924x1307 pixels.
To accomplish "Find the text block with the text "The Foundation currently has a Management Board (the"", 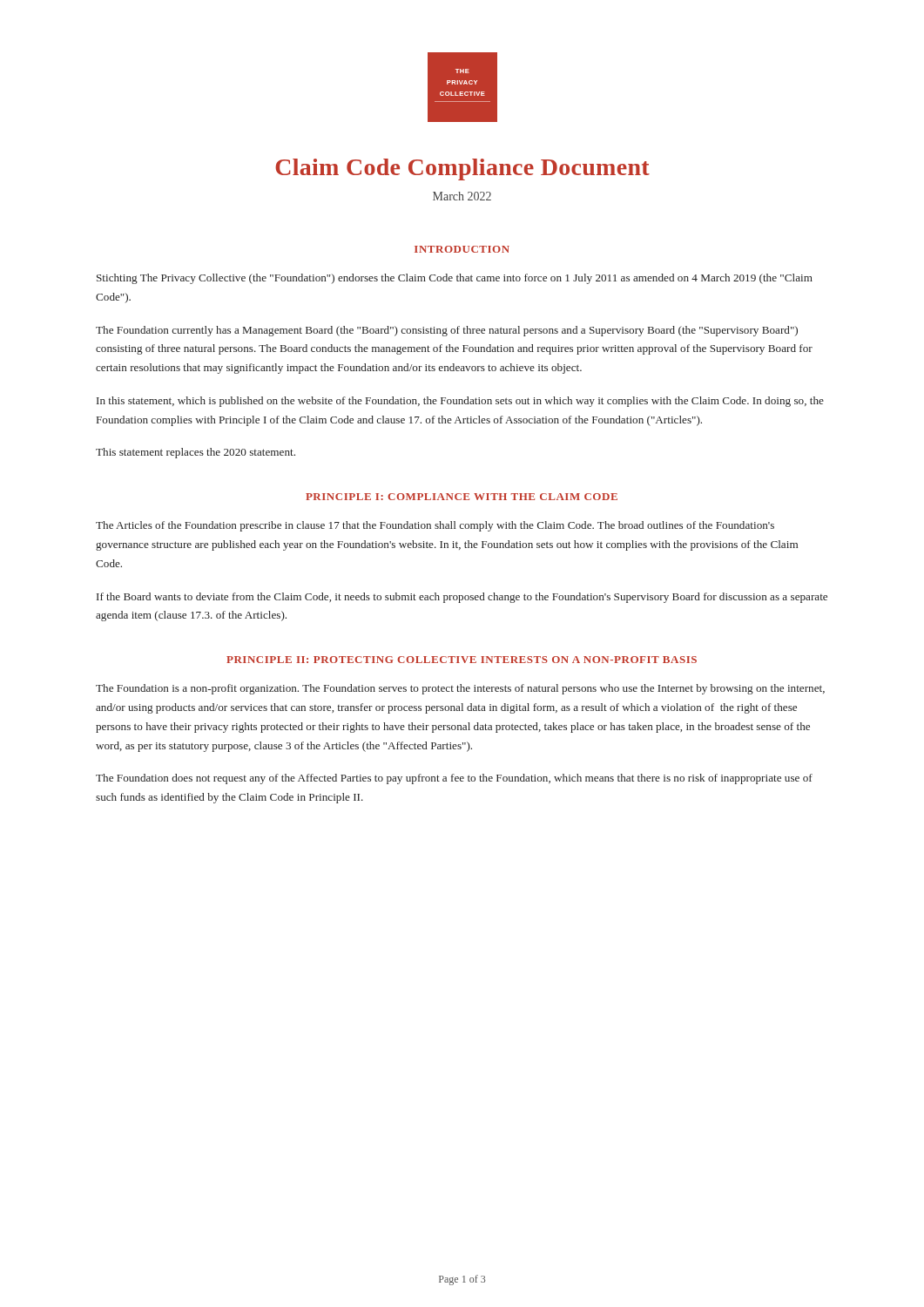I will (454, 348).
